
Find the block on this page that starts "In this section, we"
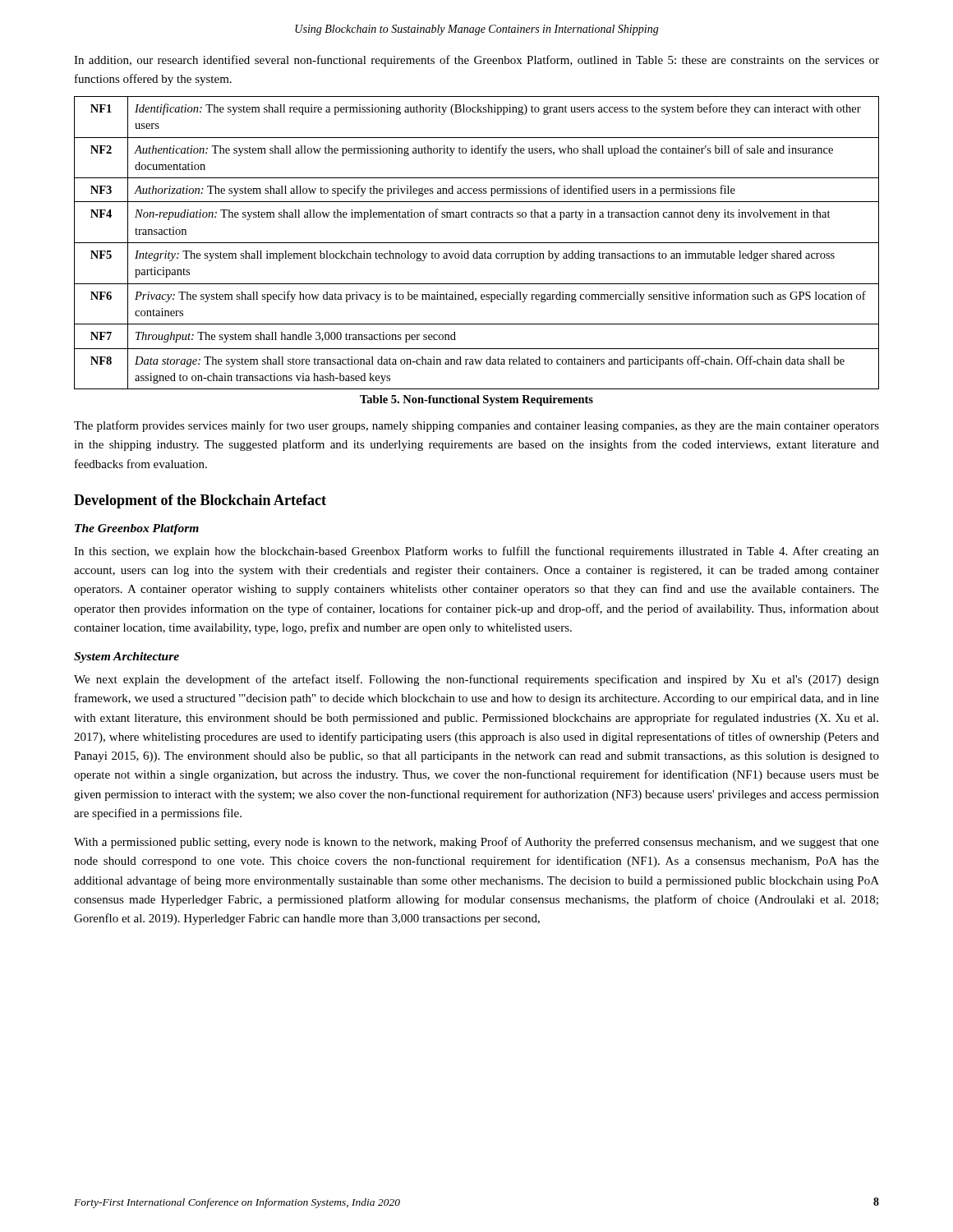(476, 589)
